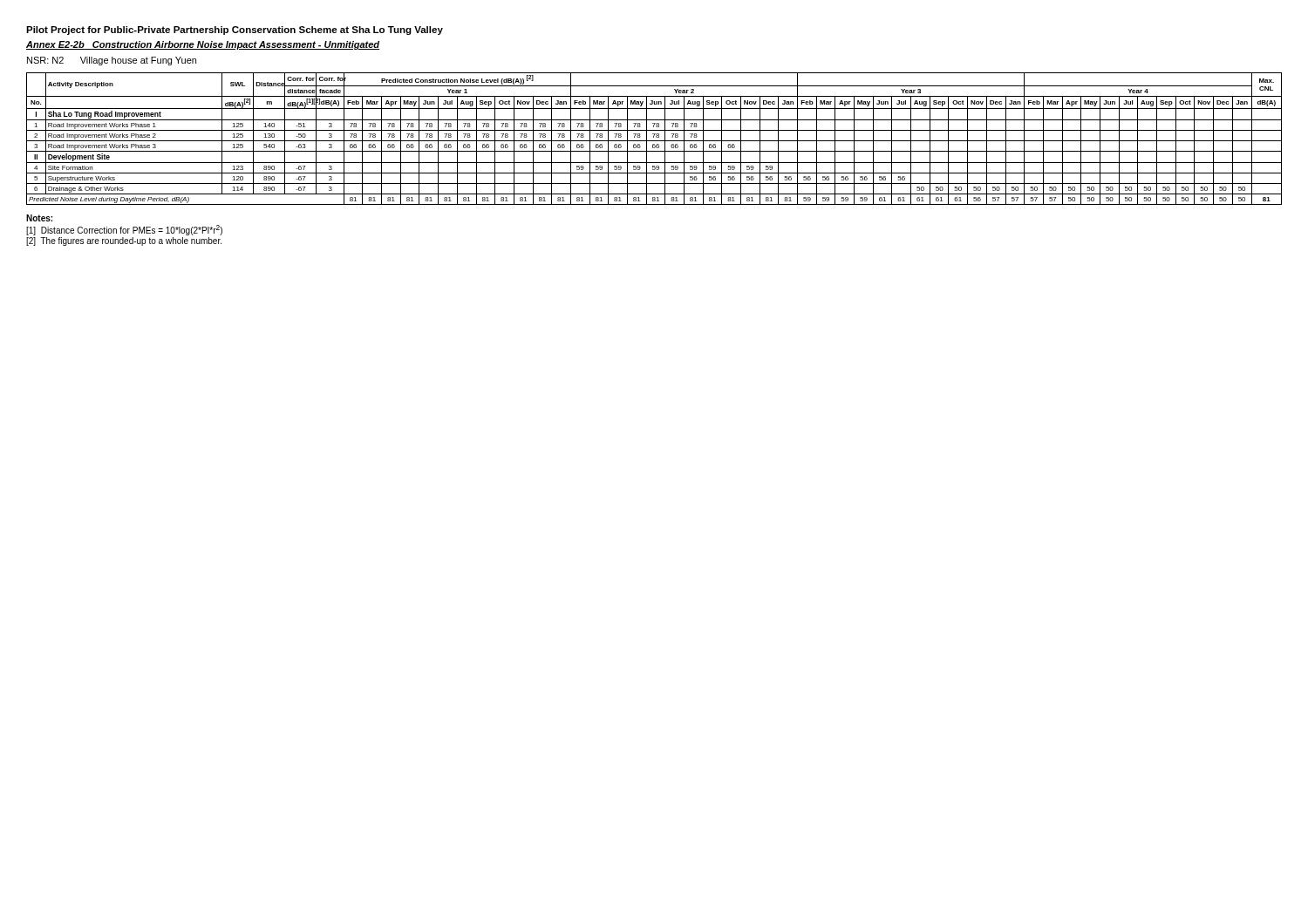
Task: Find the title on this page that starts "Pilot Project for"
Action: (234, 30)
